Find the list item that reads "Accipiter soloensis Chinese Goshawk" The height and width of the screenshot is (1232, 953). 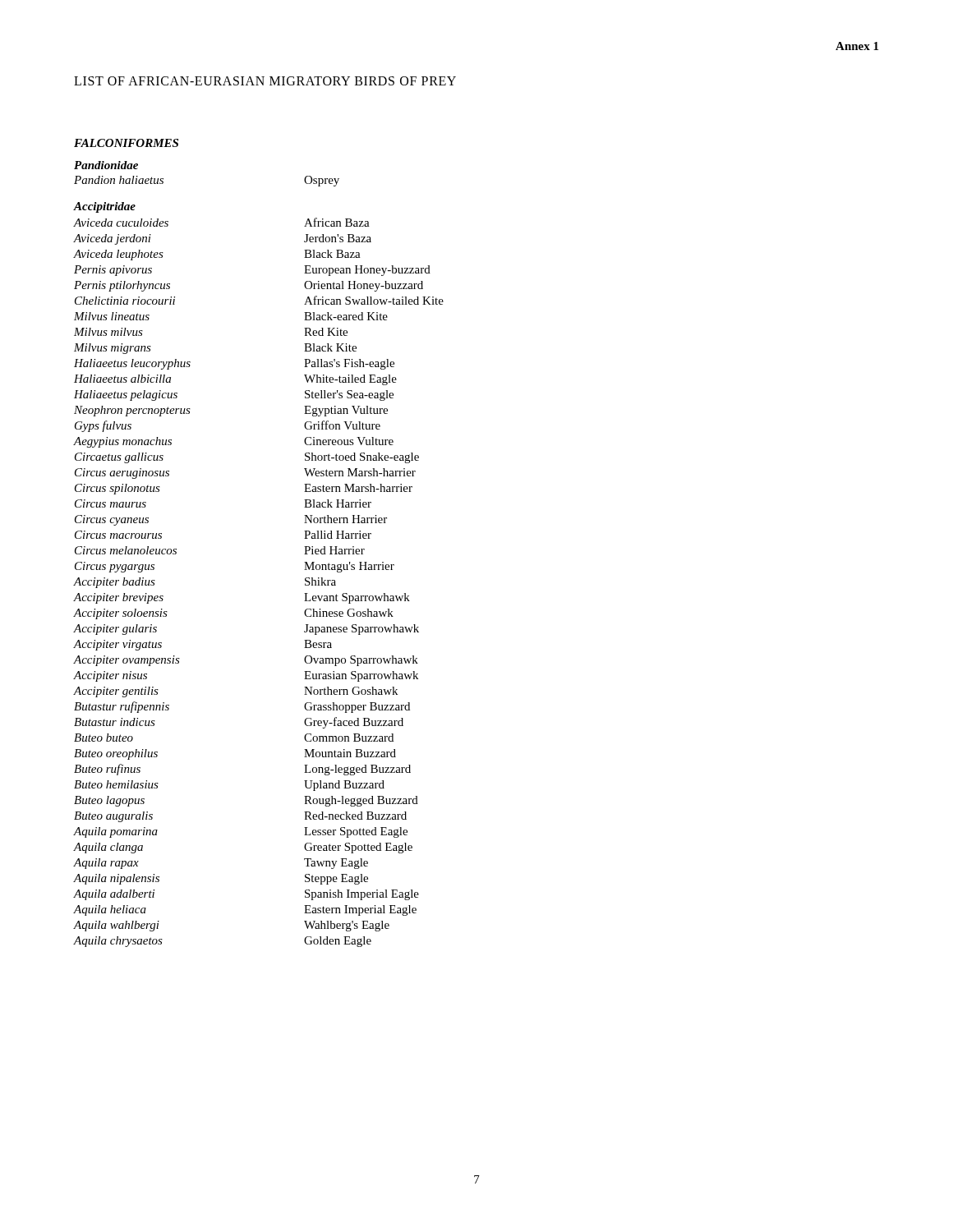pyautogui.click(x=116, y=614)
